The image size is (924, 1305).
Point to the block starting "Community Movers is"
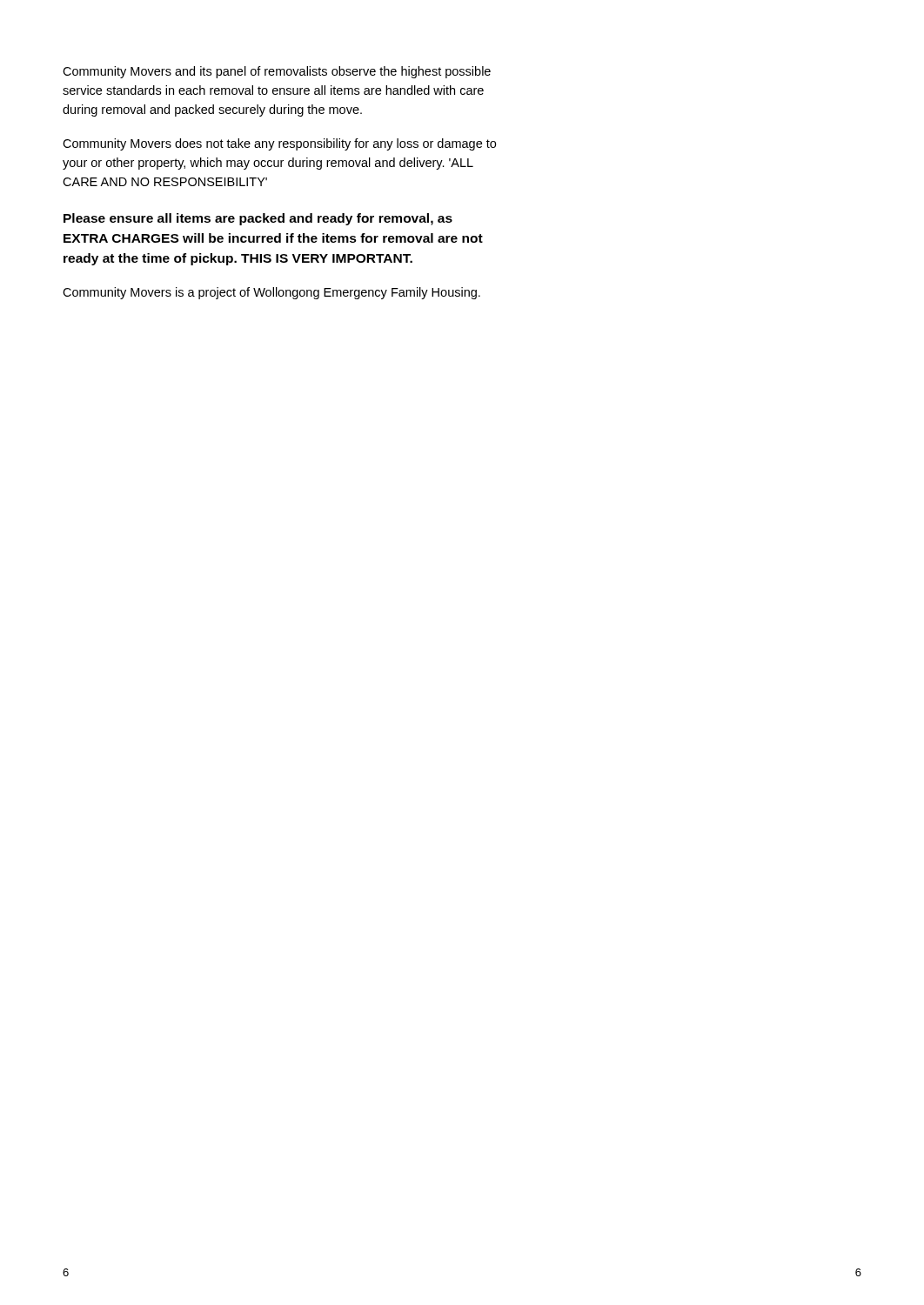pos(272,293)
